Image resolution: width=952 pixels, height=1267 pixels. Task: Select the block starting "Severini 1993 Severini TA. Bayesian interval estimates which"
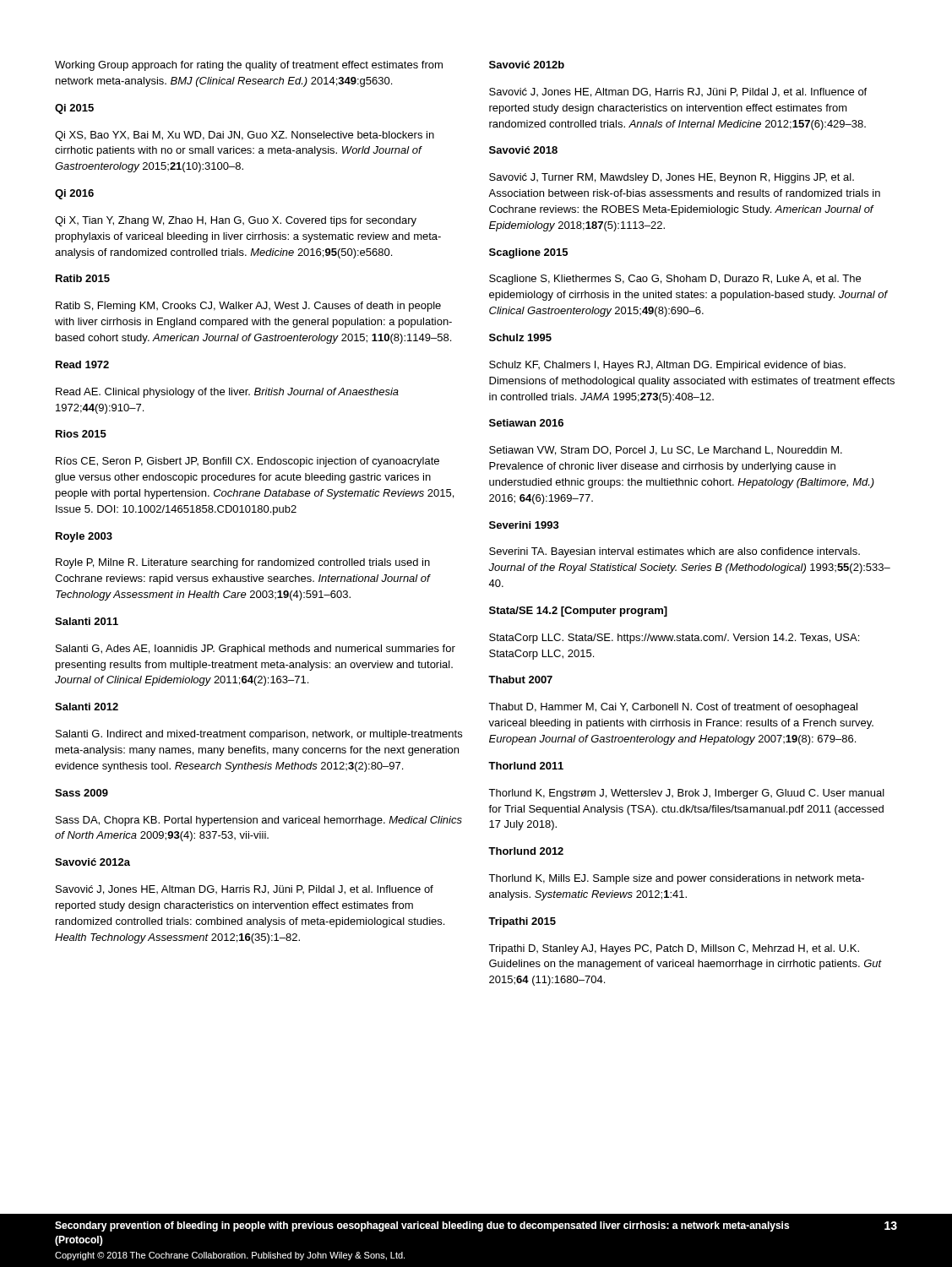click(693, 555)
